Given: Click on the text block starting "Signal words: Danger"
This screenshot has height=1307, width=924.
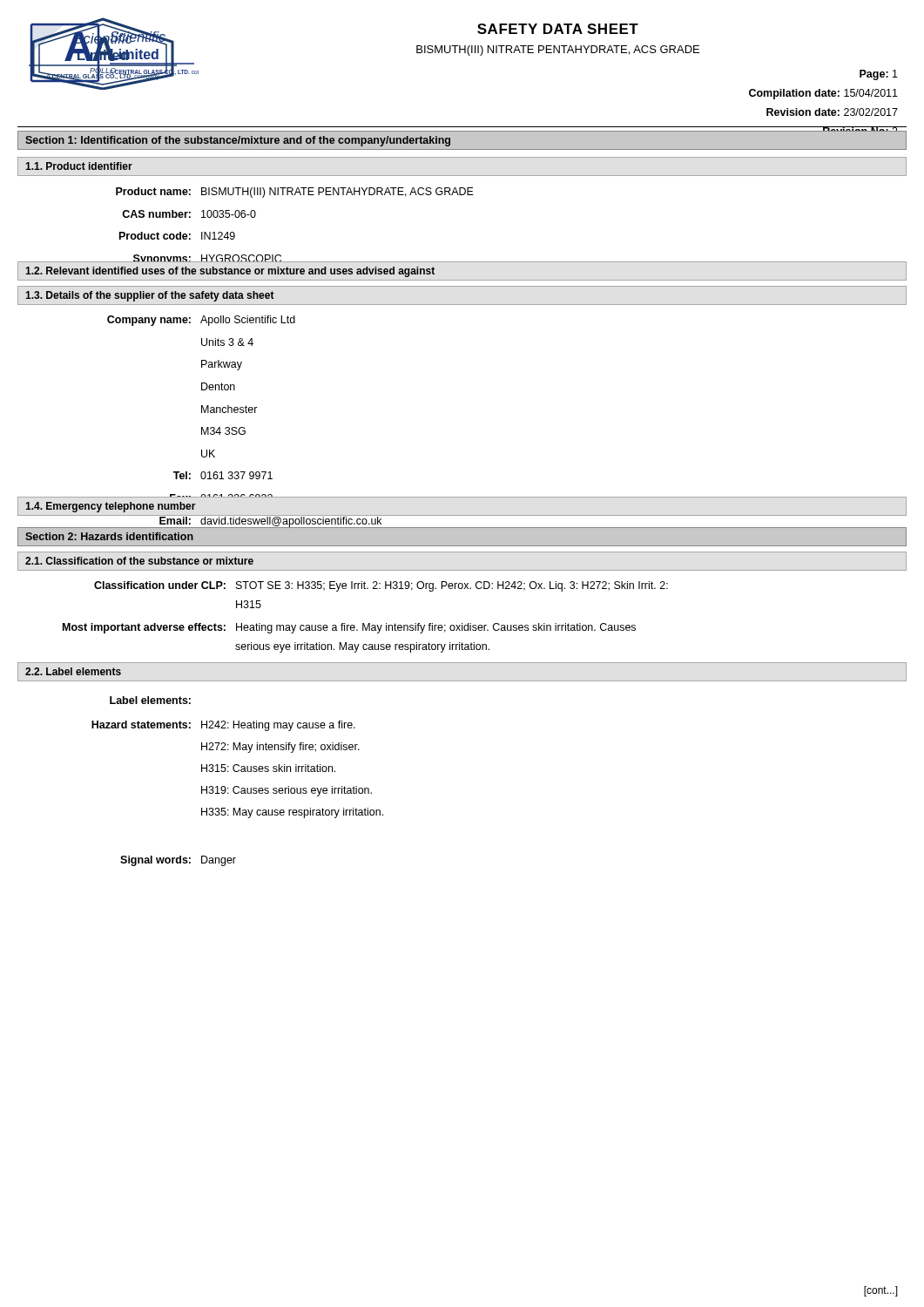Looking at the screenshot, I should [x=178, y=861].
